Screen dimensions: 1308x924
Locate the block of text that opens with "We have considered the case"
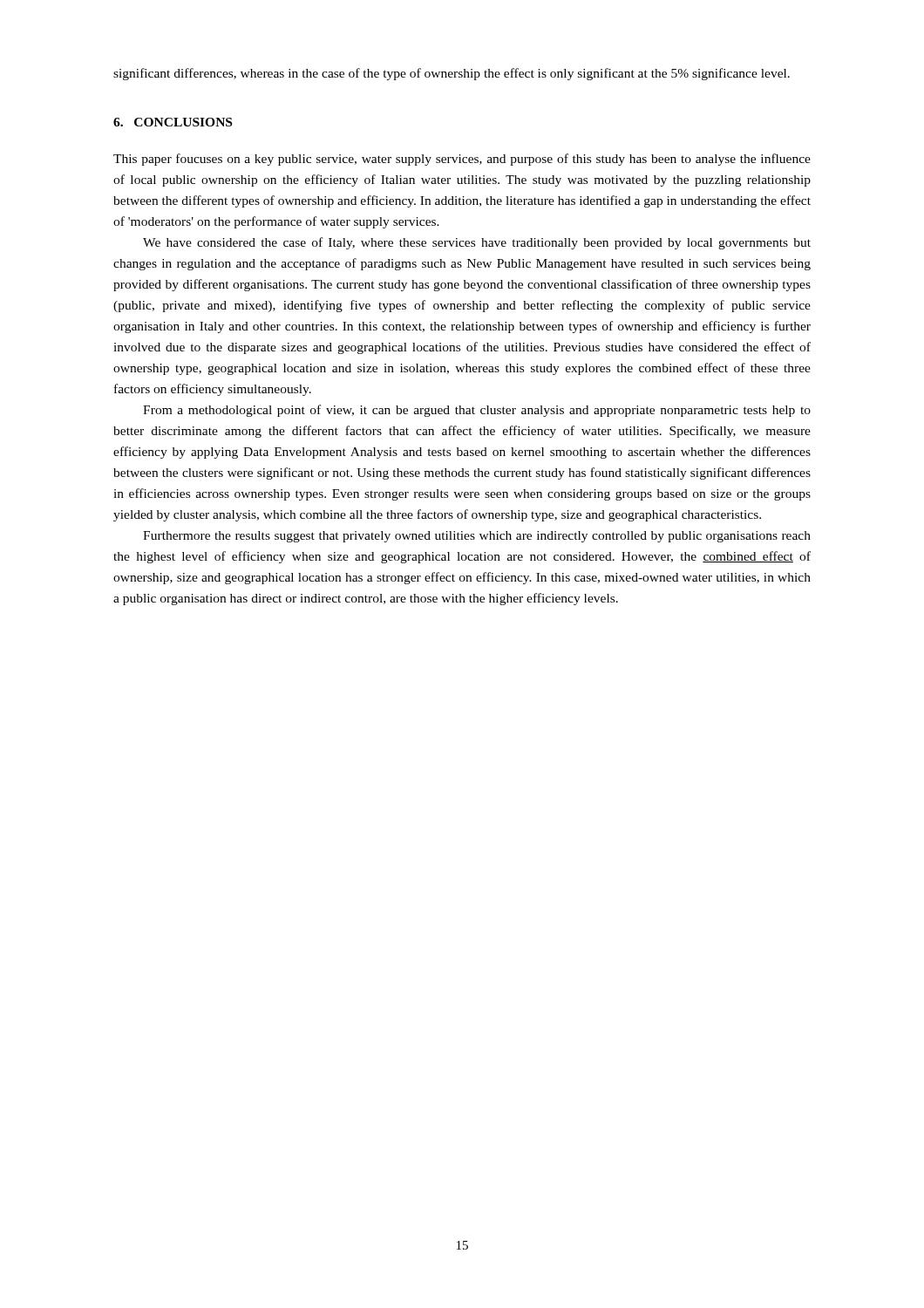(x=462, y=316)
